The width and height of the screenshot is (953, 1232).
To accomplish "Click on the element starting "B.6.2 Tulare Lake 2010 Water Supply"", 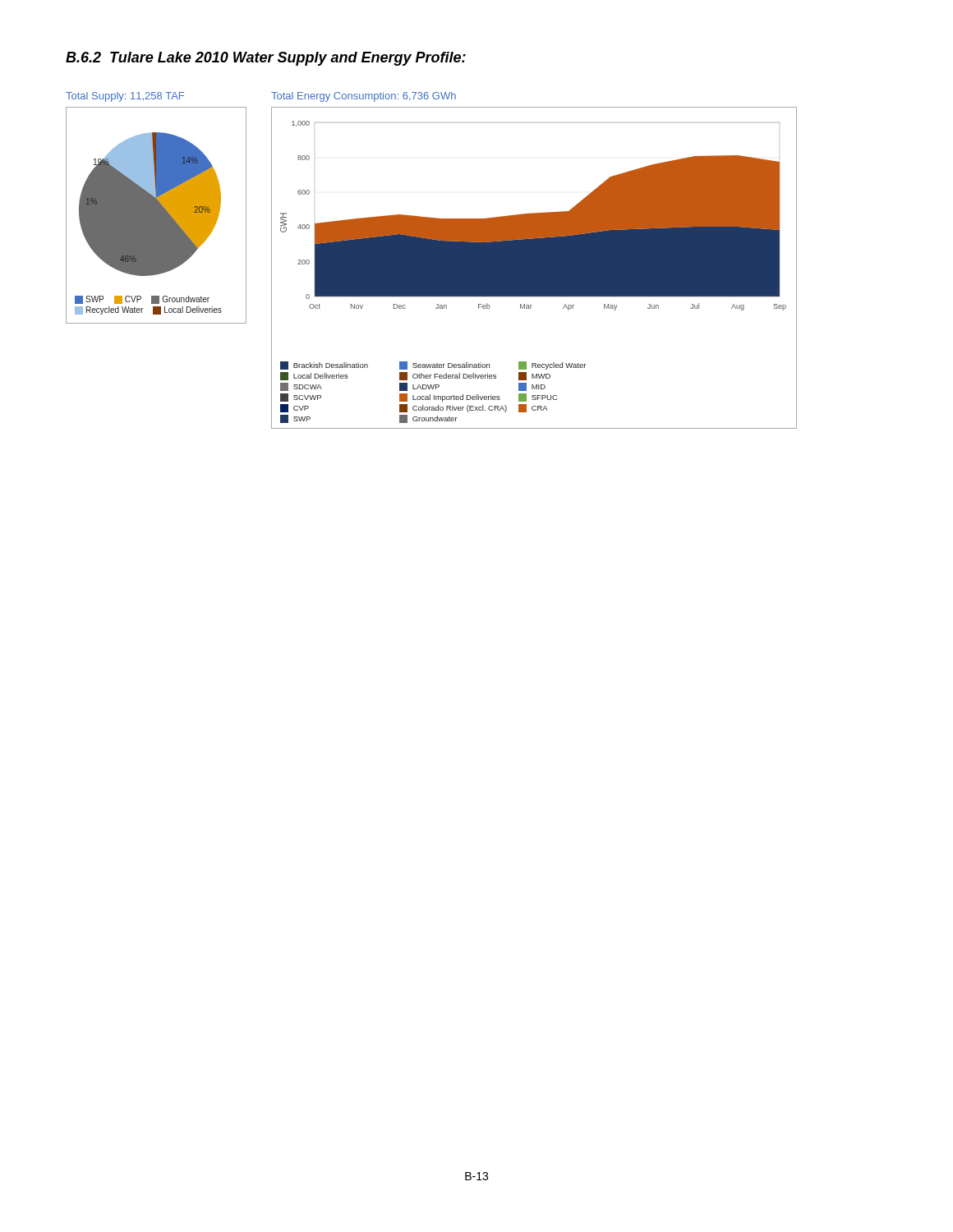I will point(266,57).
